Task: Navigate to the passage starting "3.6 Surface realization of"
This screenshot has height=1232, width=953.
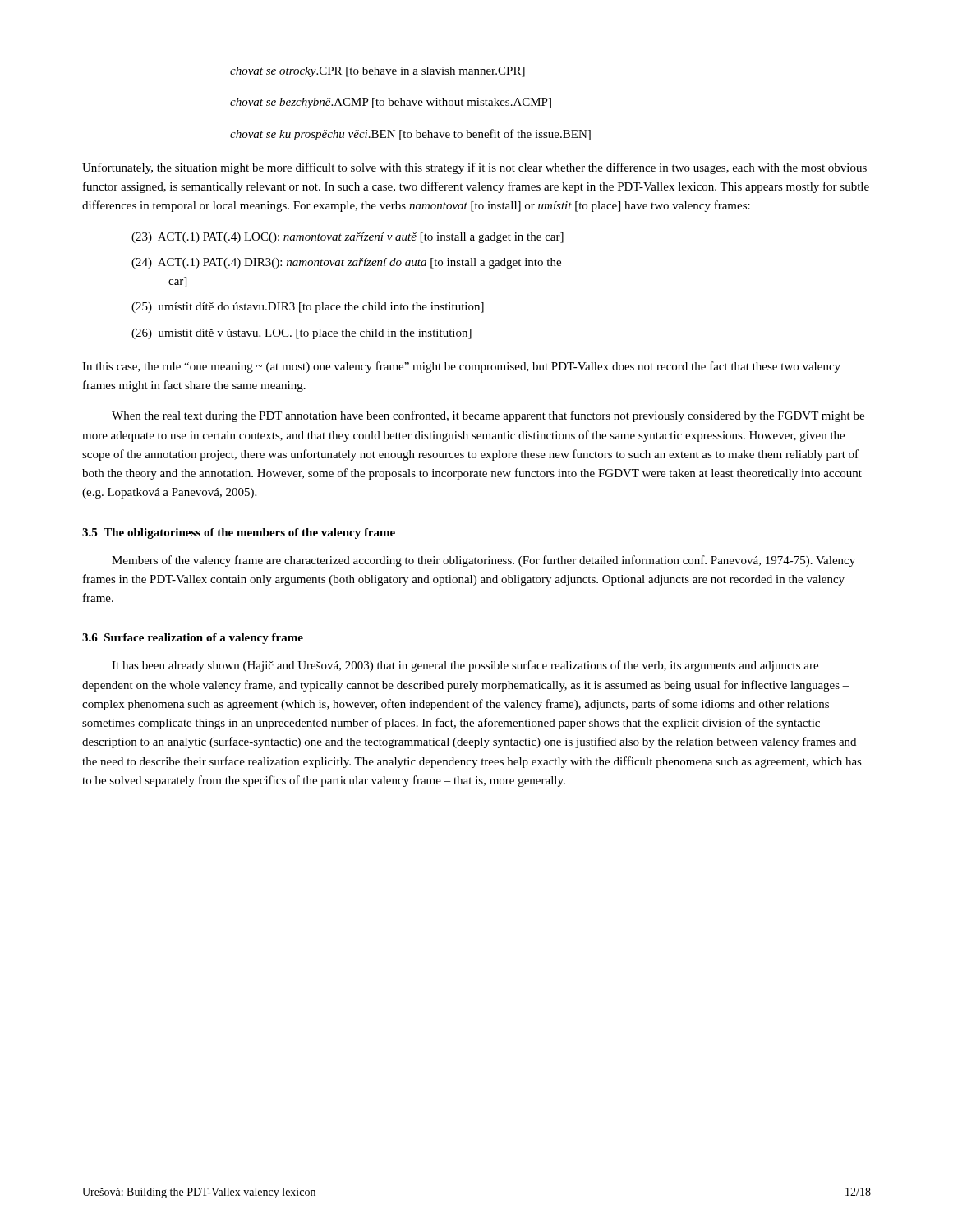Action: click(193, 638)
